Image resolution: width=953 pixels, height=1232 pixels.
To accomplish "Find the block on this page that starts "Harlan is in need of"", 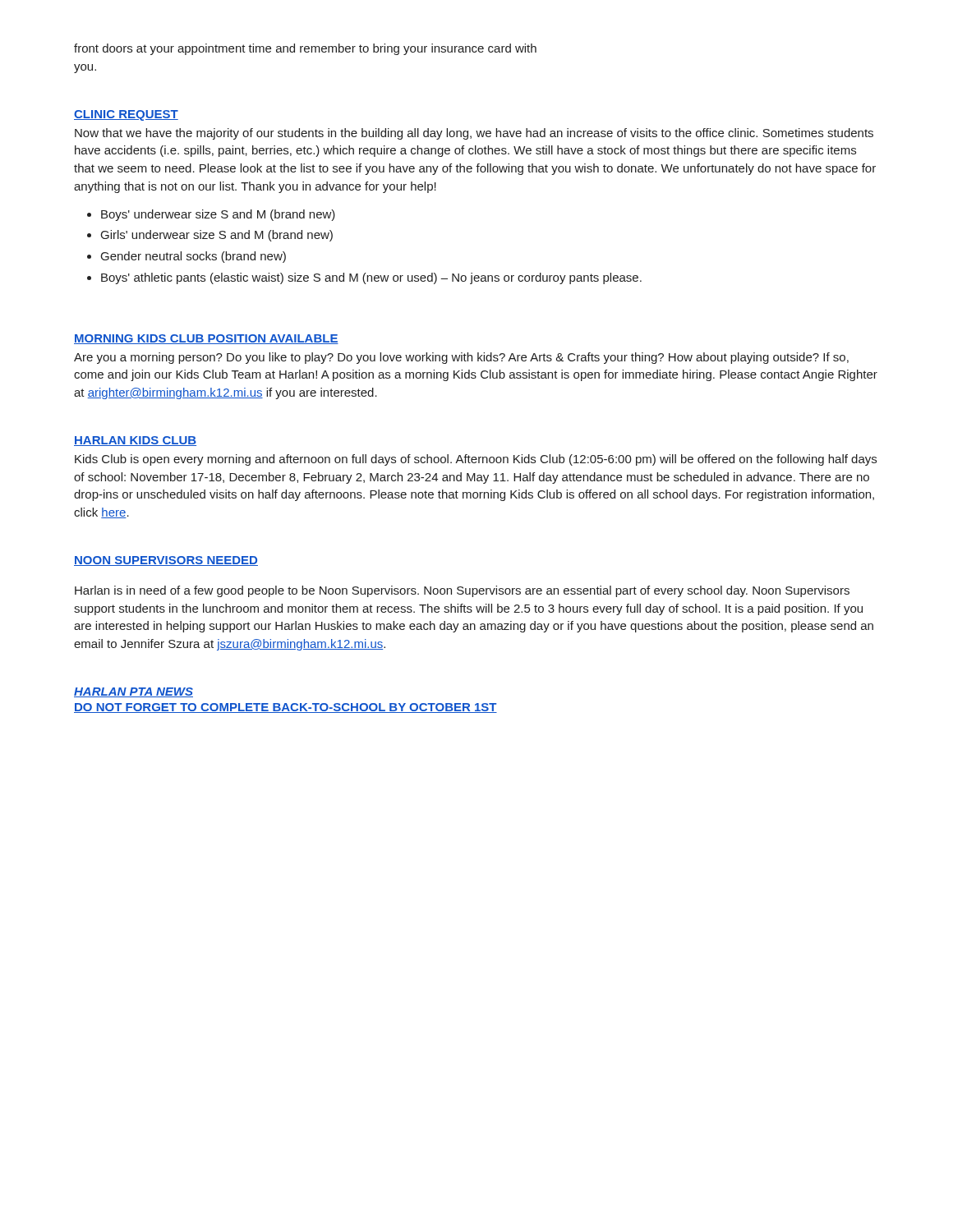I will click(476, 617).
